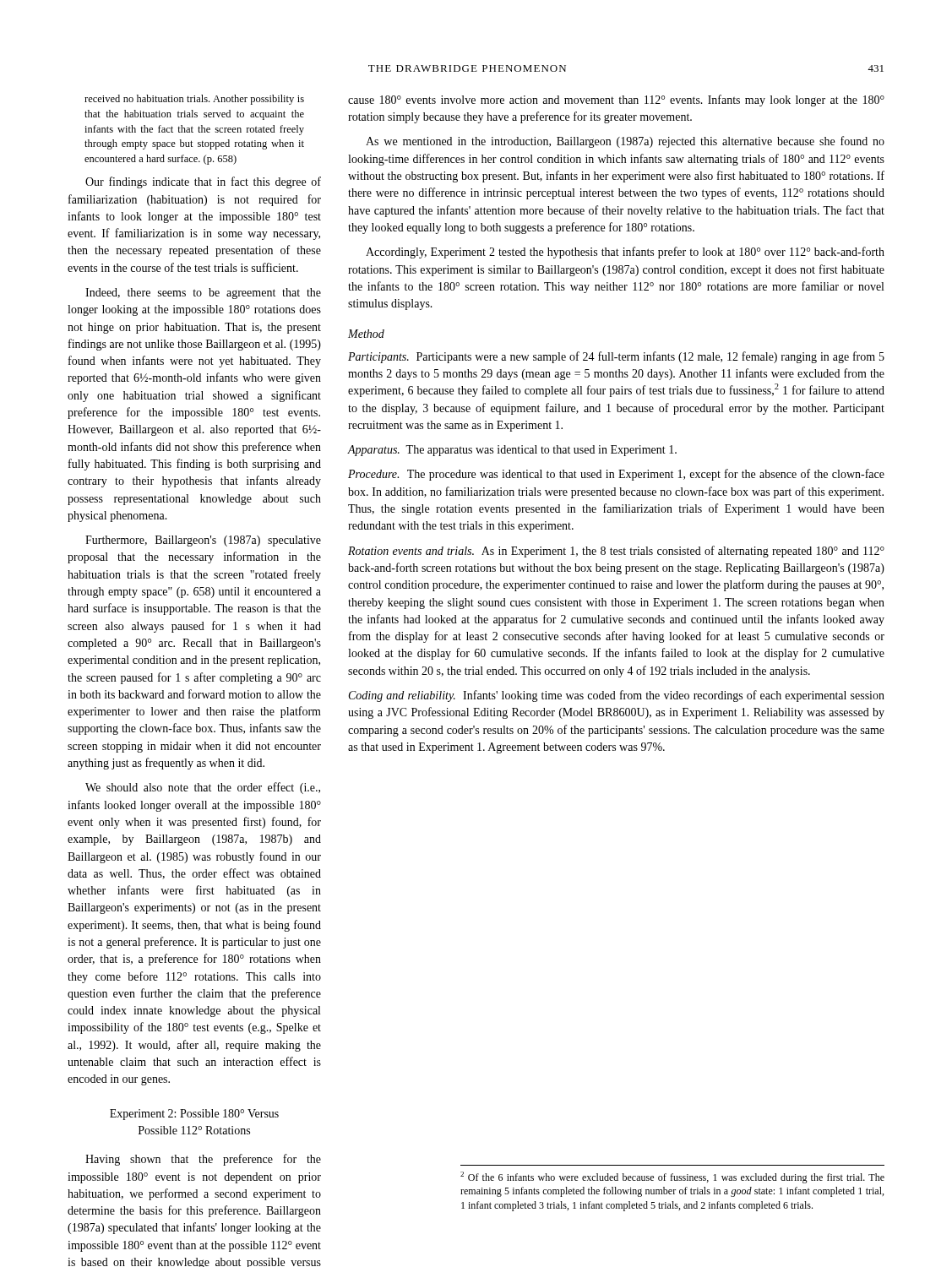Navigate to the text starting "2 Of the 6 infants"
952x1267 pixels.
672,1191
